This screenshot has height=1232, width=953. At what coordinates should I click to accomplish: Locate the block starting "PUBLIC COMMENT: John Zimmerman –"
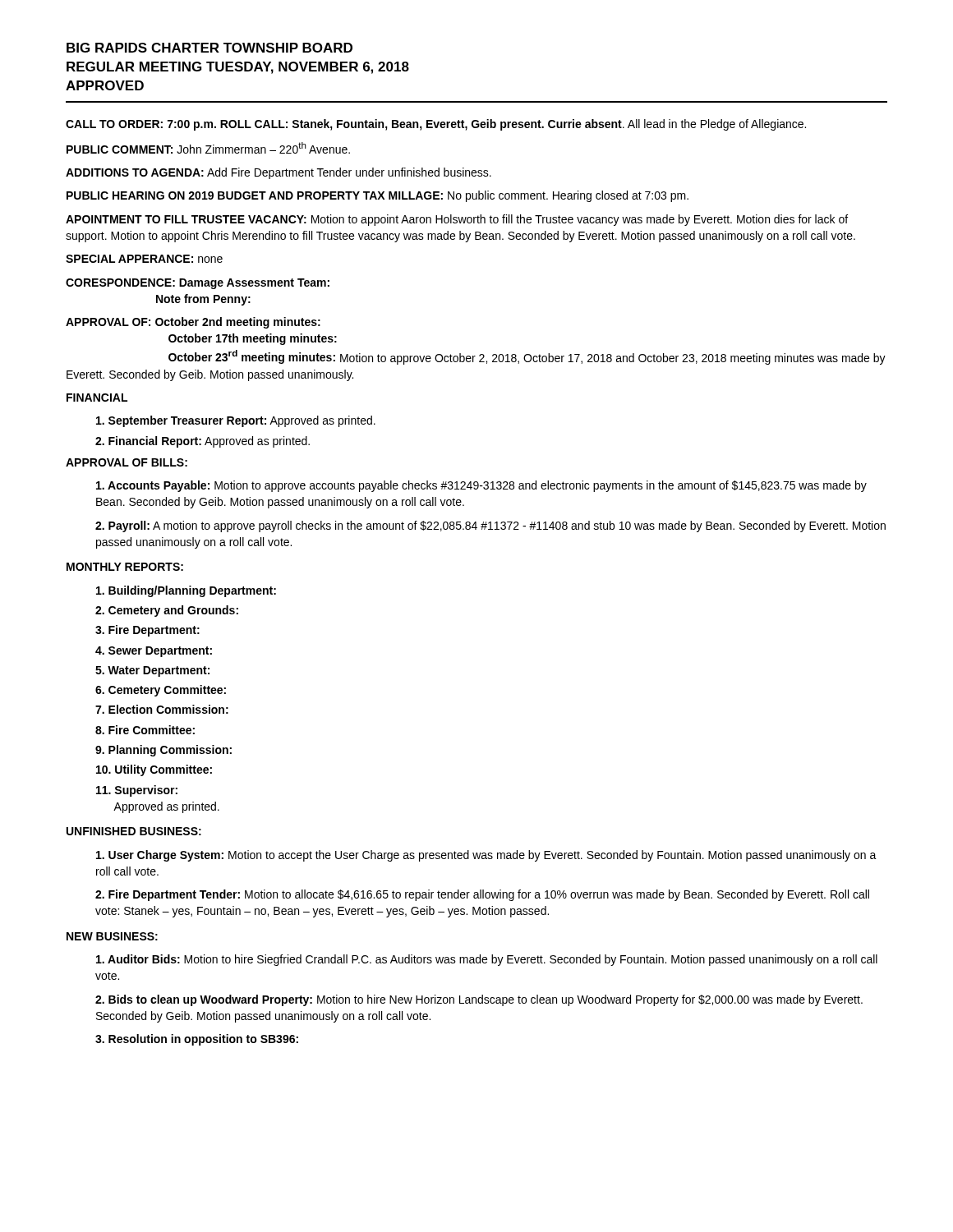tap(208, 148)
